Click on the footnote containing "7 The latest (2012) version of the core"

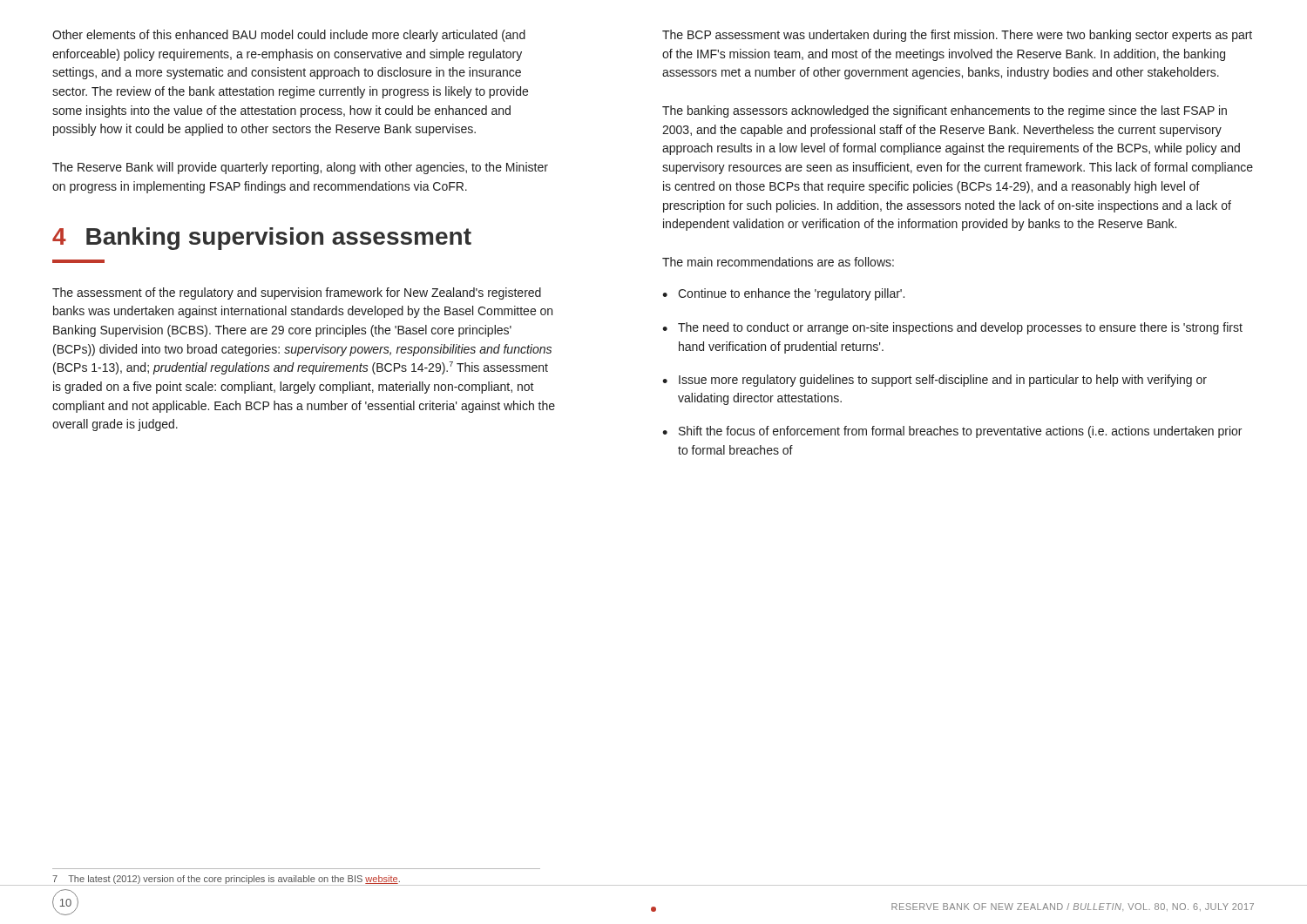click(226, 879)
